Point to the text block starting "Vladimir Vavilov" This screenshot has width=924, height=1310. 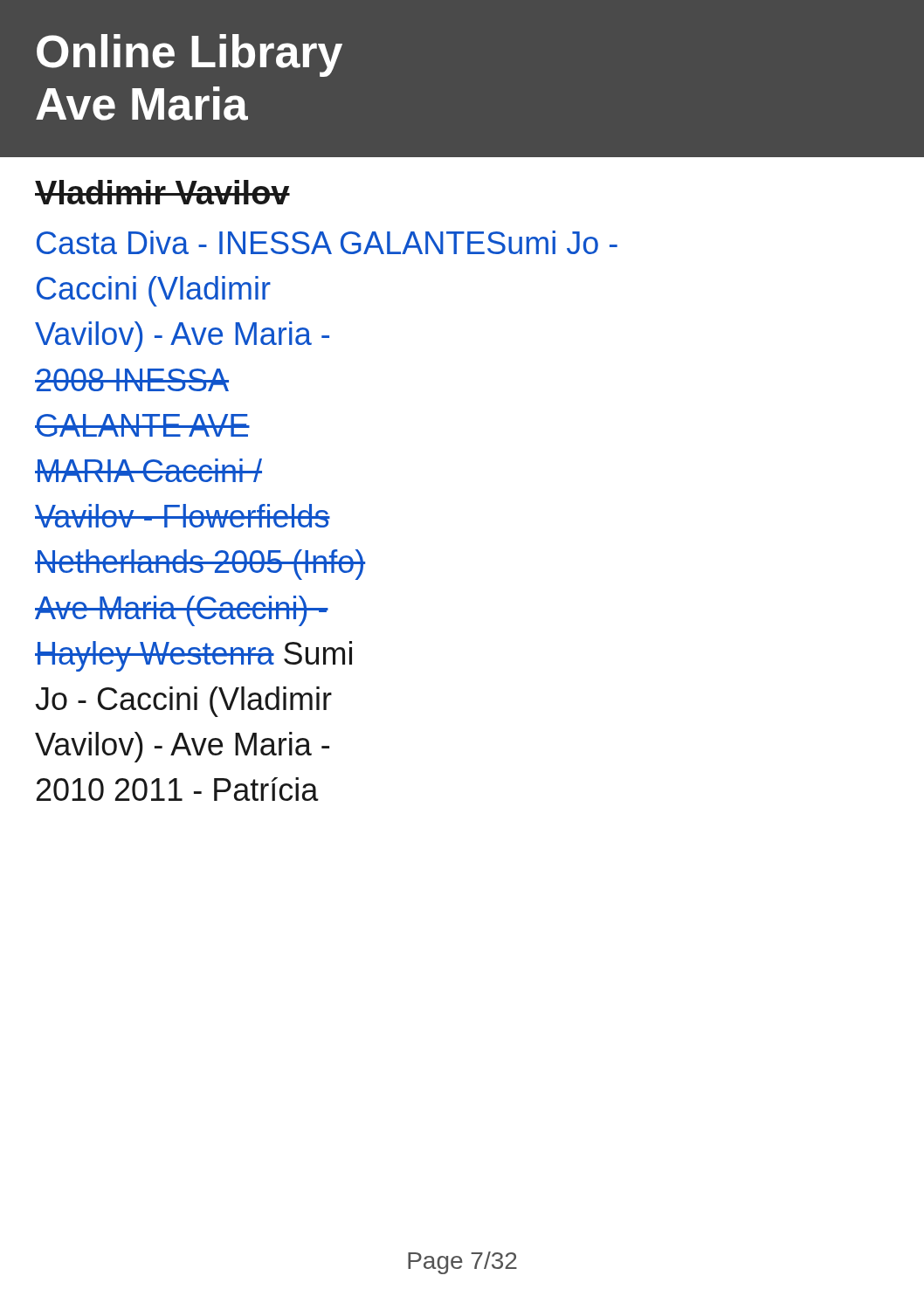(x=162, y=193)
